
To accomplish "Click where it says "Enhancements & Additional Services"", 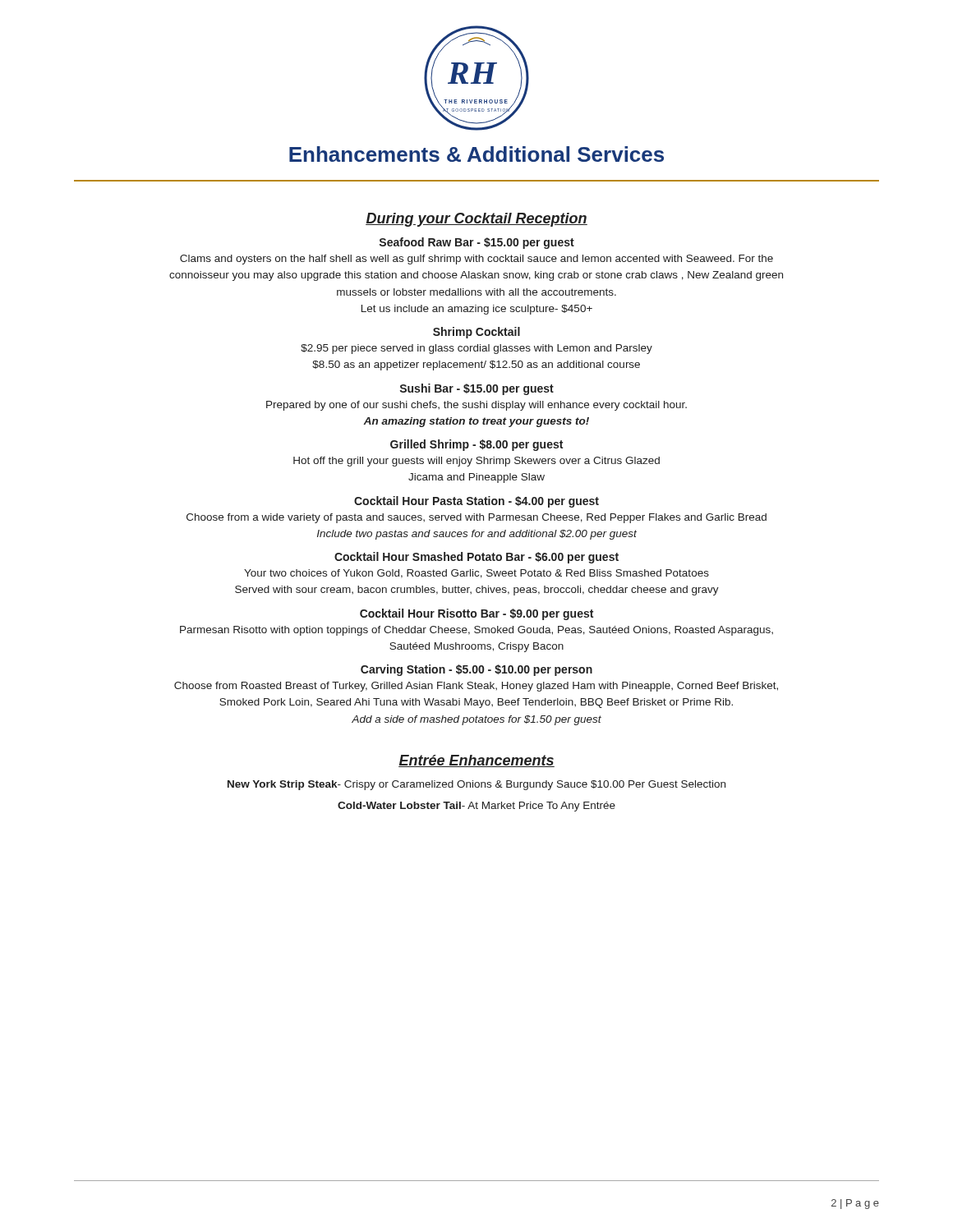I will tap(476, 154).
